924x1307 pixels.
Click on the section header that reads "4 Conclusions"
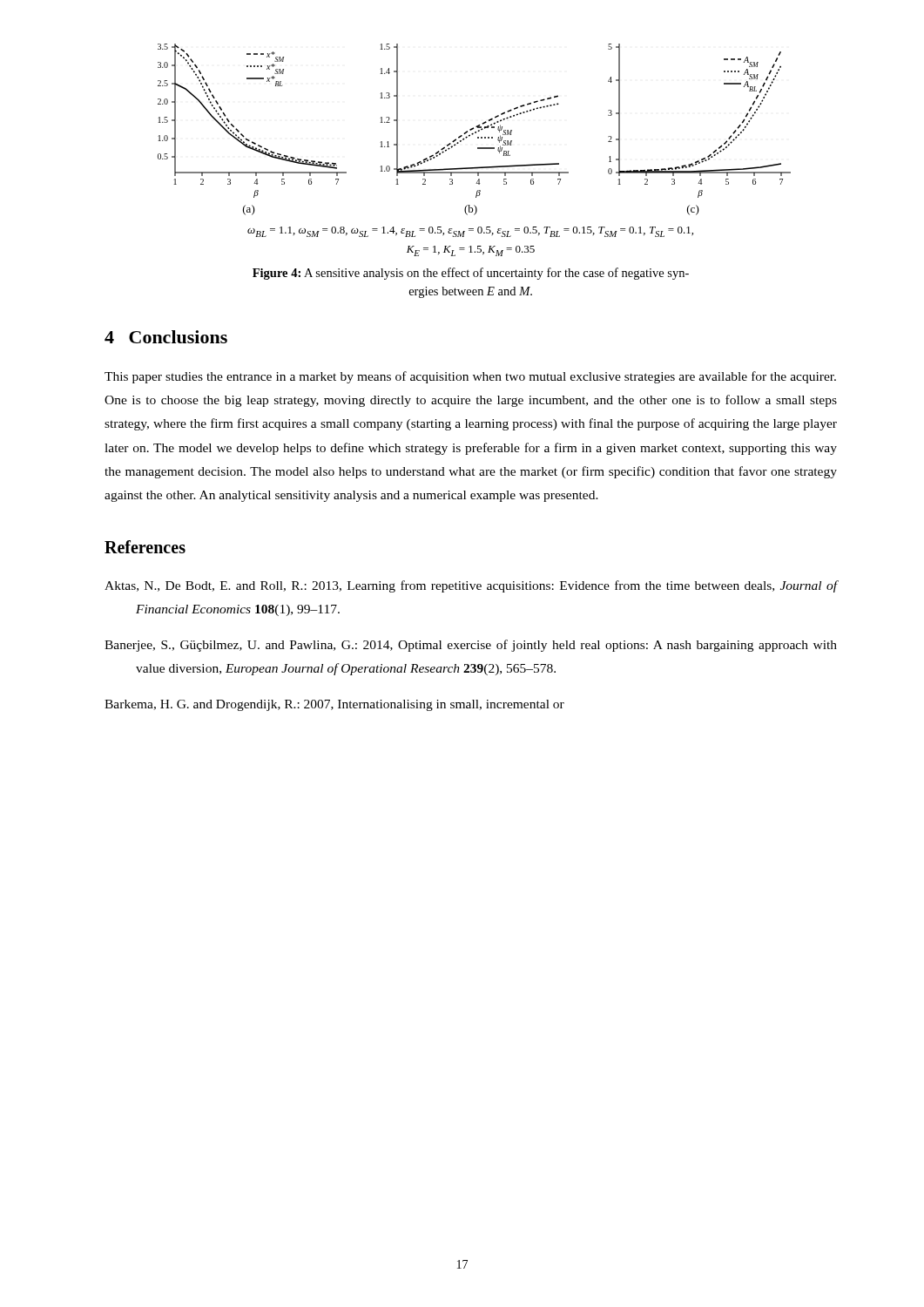coord(166,337)
